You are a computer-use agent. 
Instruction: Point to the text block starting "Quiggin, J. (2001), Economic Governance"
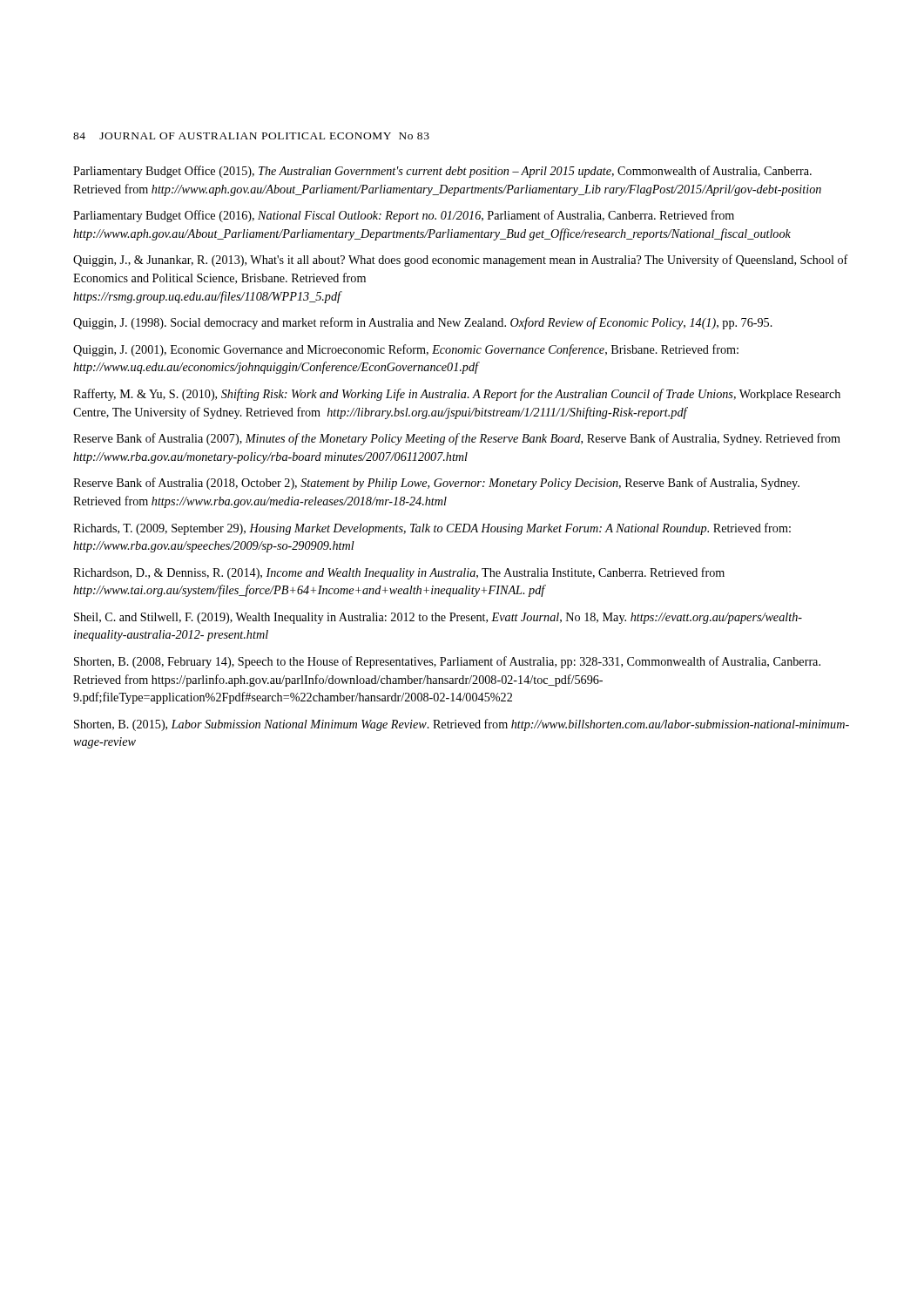point(462,358)
